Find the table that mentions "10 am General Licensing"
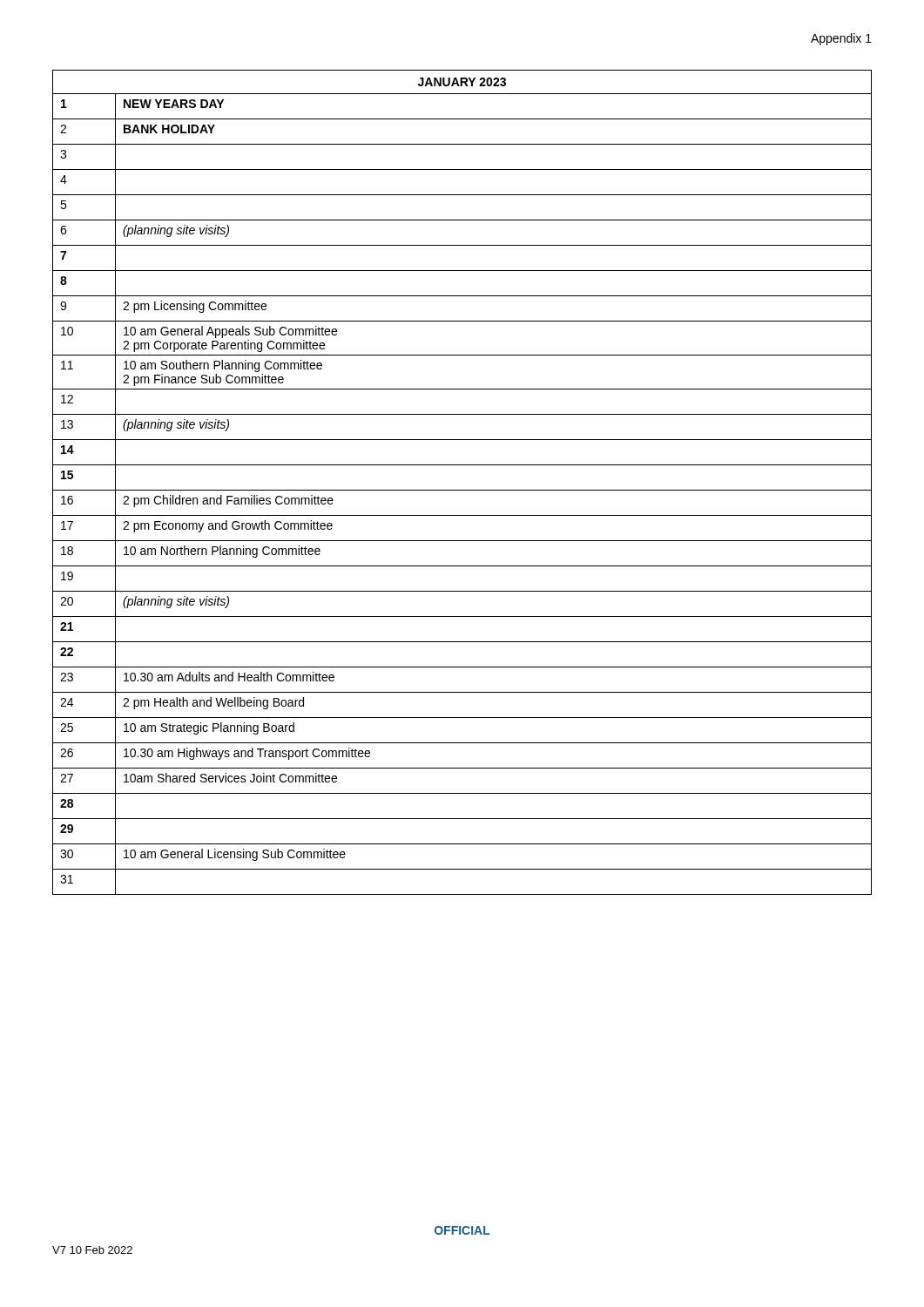Image resolution: width=924 pixels, height=1307 pixels. [462, 482]
